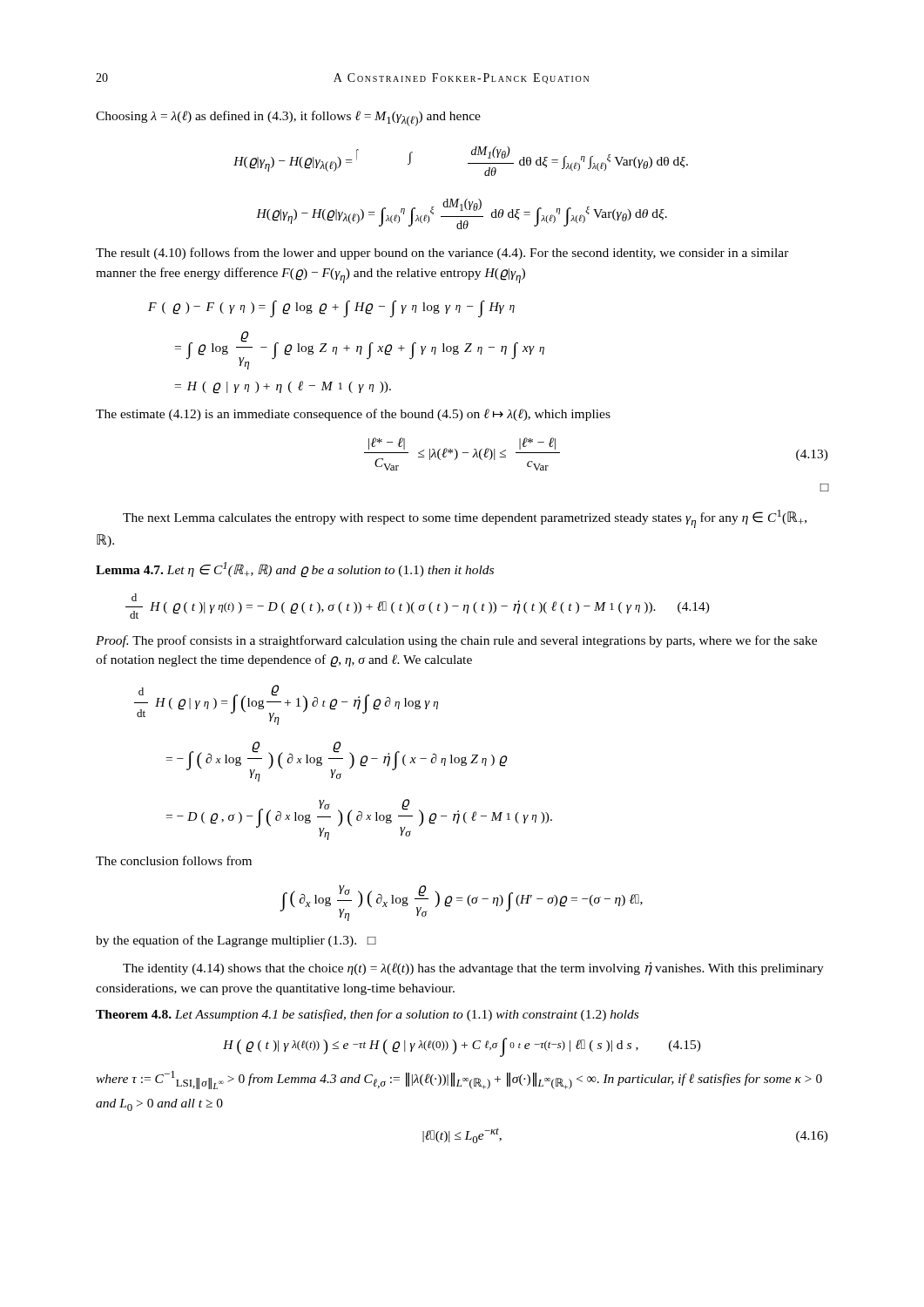The image size is (924, 1307).
Task: Point to the formula beginning "H(ϱ|γη) − H(ϱ|γλ(ℓ)) = ∫ ∫ dM1(γθ) dθ"
Action: click(461, 162)
